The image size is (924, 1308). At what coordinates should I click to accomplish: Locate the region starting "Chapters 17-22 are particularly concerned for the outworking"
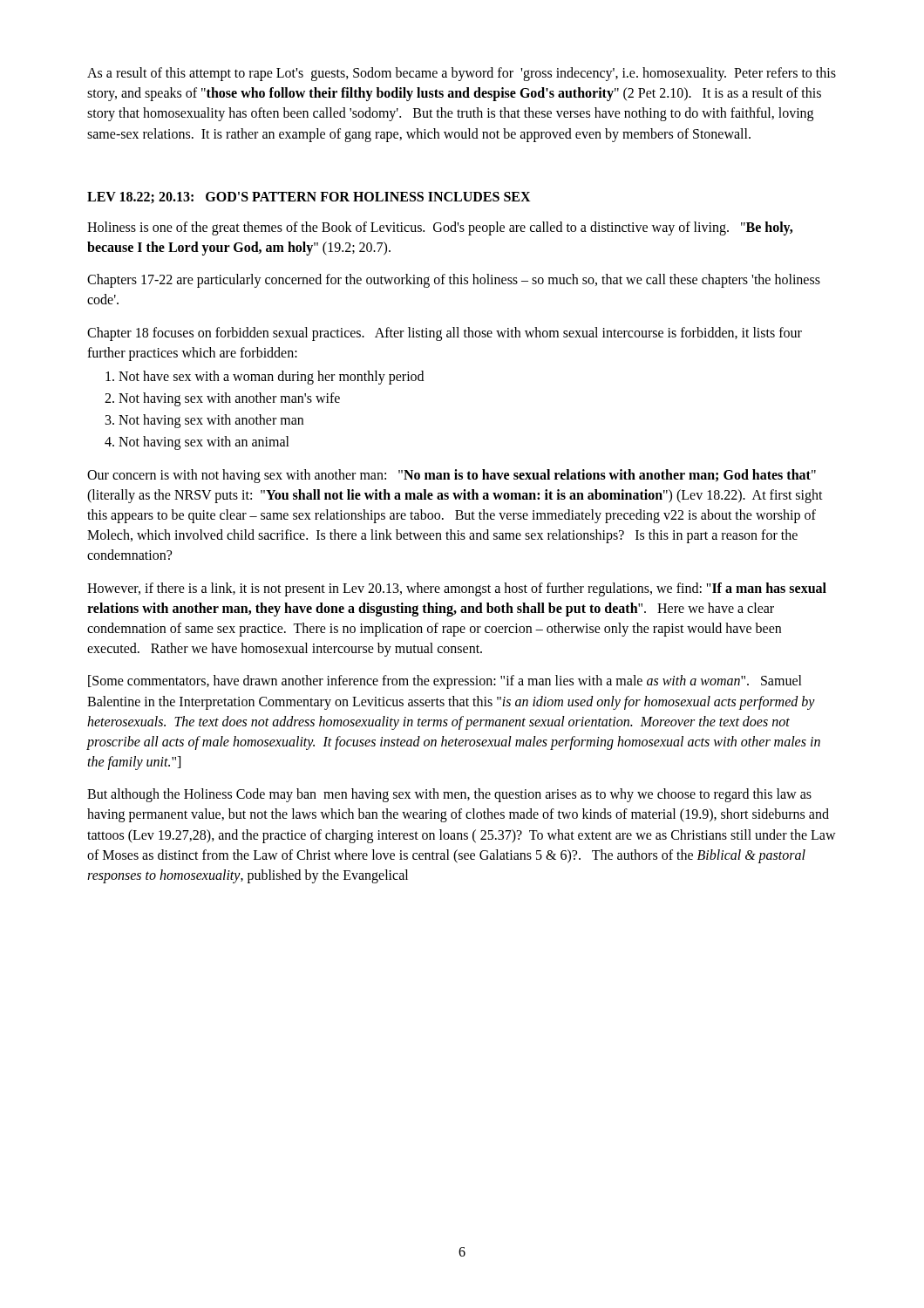click(x=462, y=290)
